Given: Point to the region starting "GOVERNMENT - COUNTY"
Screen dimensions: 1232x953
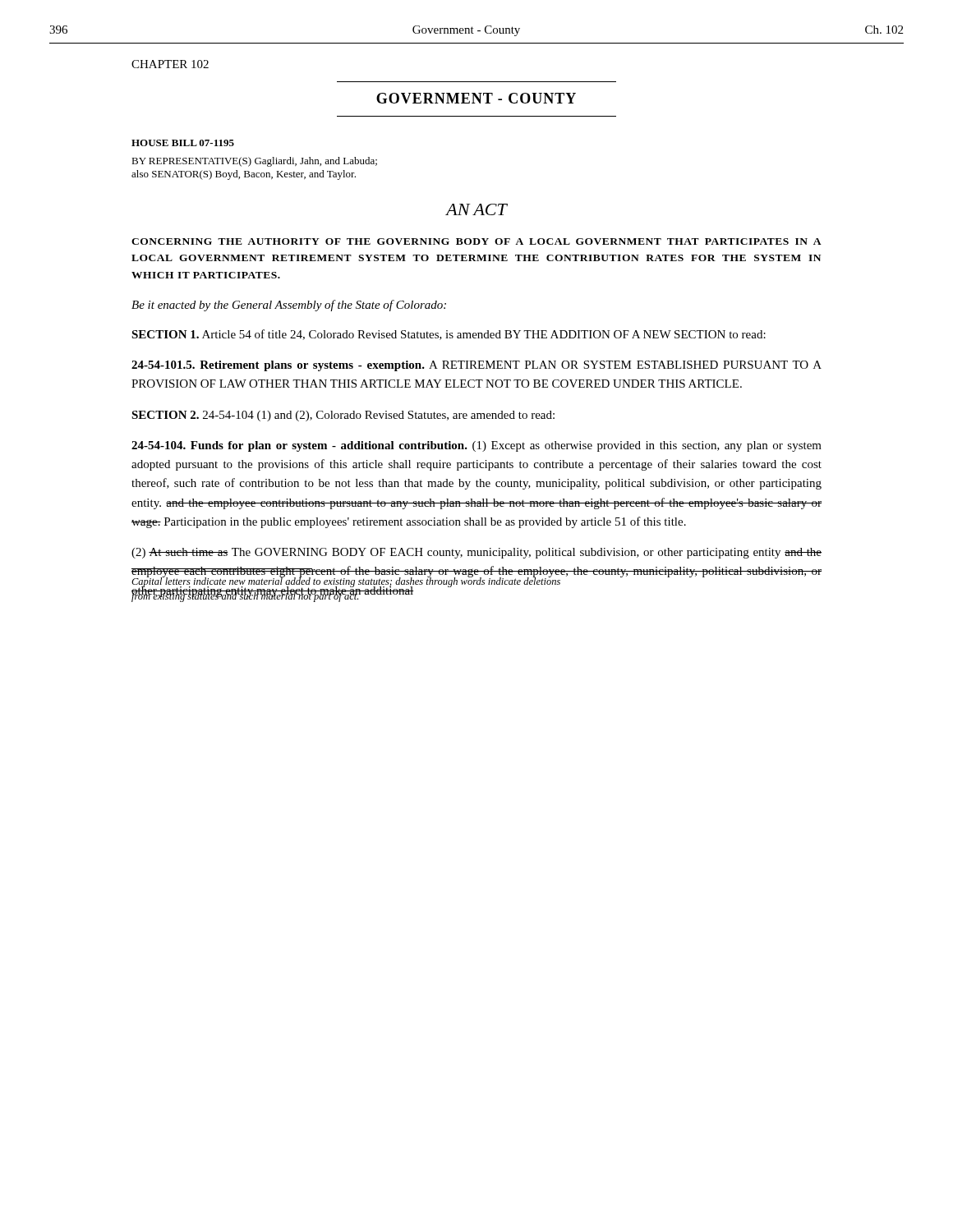Looking at the screenshot, I should click(x=476, y=99).
